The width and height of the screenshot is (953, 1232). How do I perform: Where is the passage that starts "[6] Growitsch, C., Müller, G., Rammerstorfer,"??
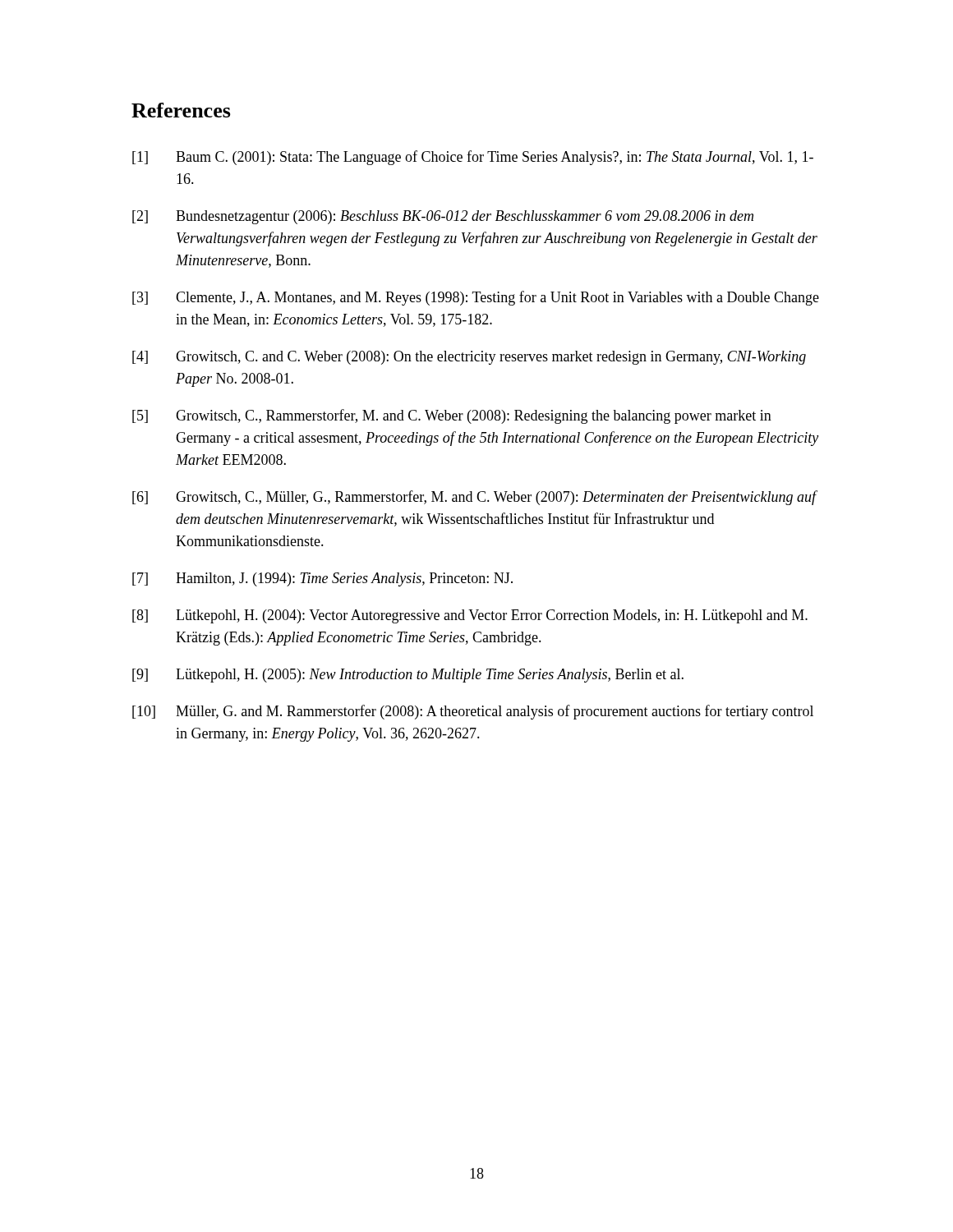tap(476, 520)
